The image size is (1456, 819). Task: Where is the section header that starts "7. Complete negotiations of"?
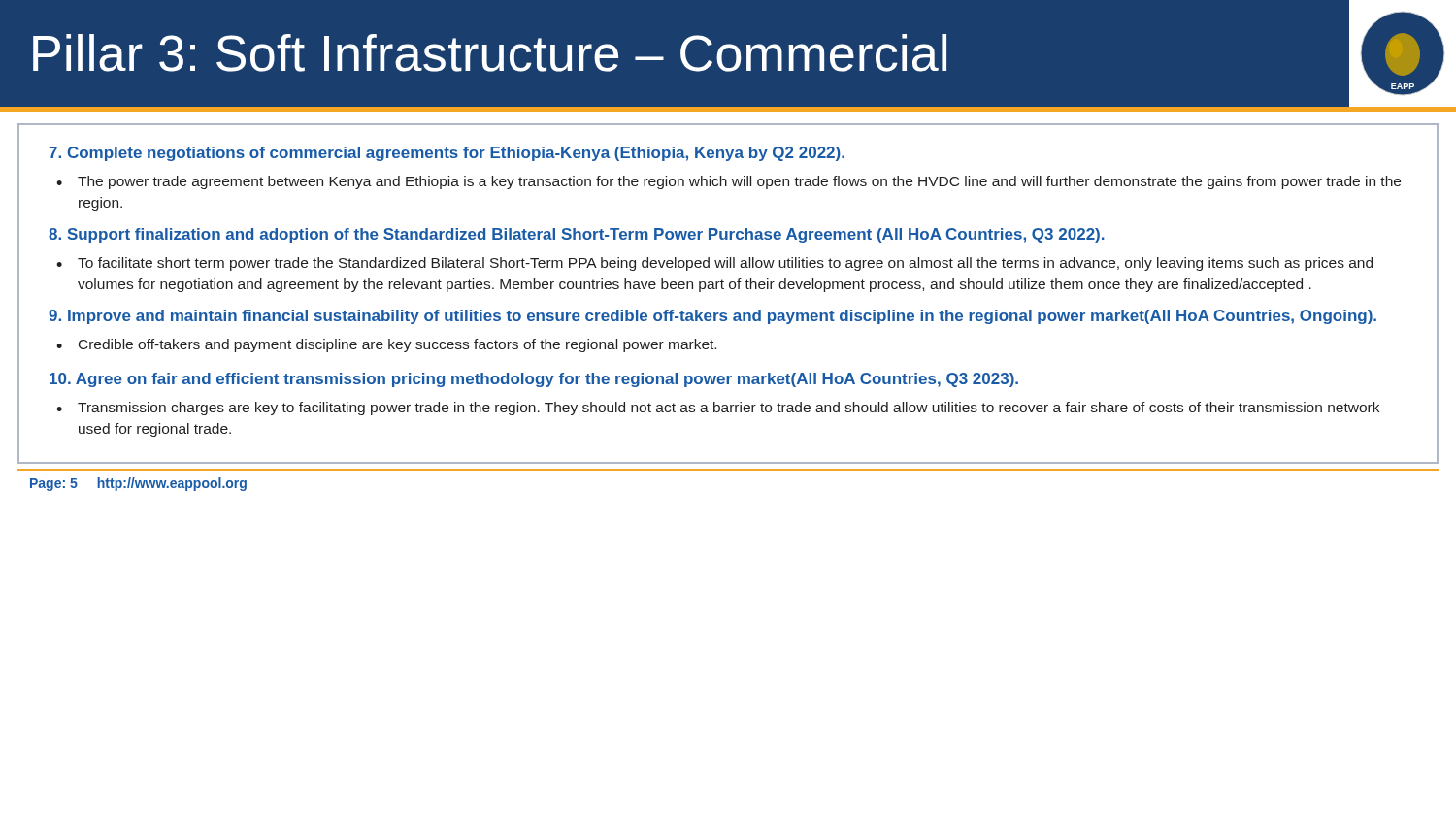[447, 153]
